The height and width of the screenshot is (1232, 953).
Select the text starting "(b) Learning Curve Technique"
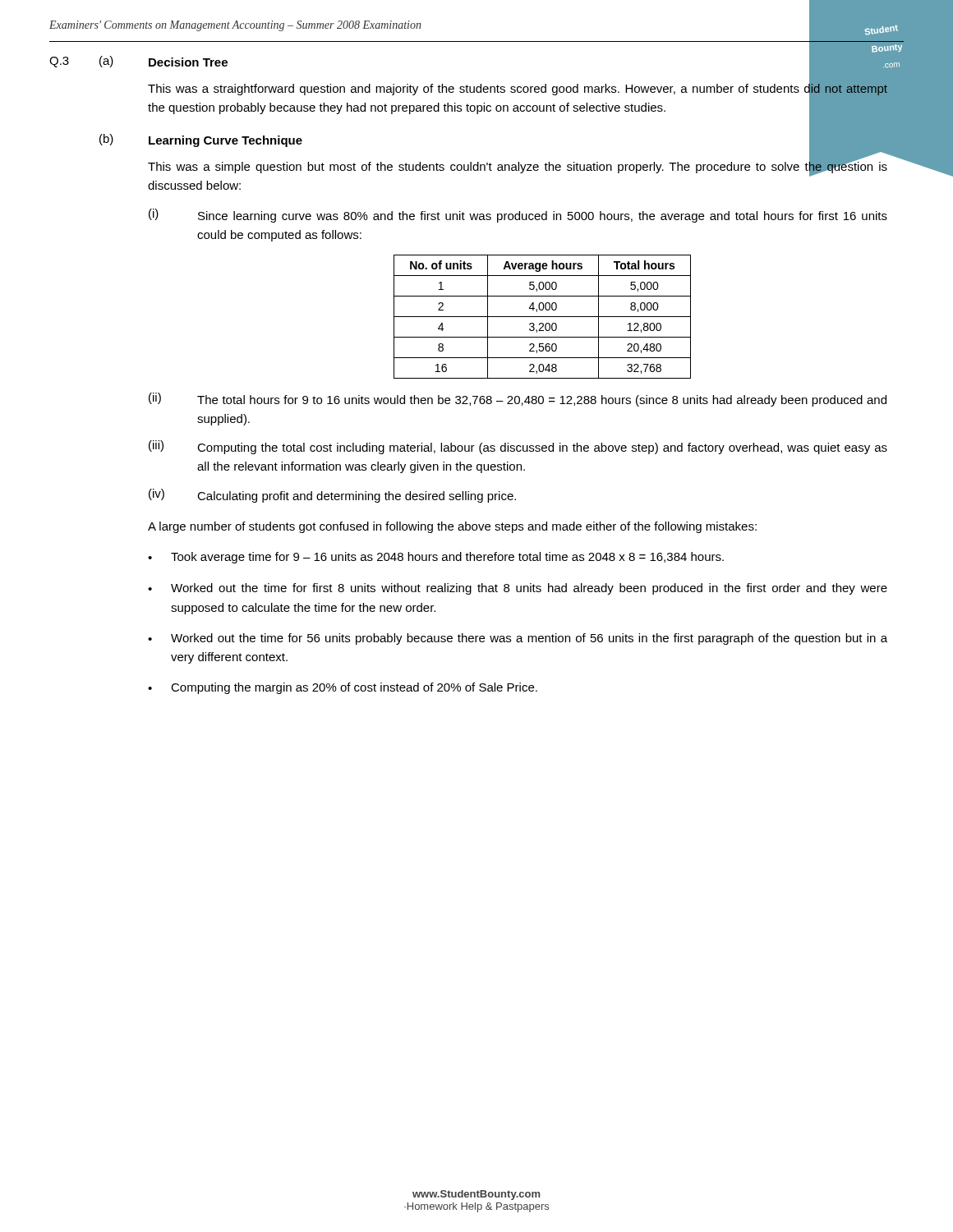pyautogui.click(x=206, y=141)
